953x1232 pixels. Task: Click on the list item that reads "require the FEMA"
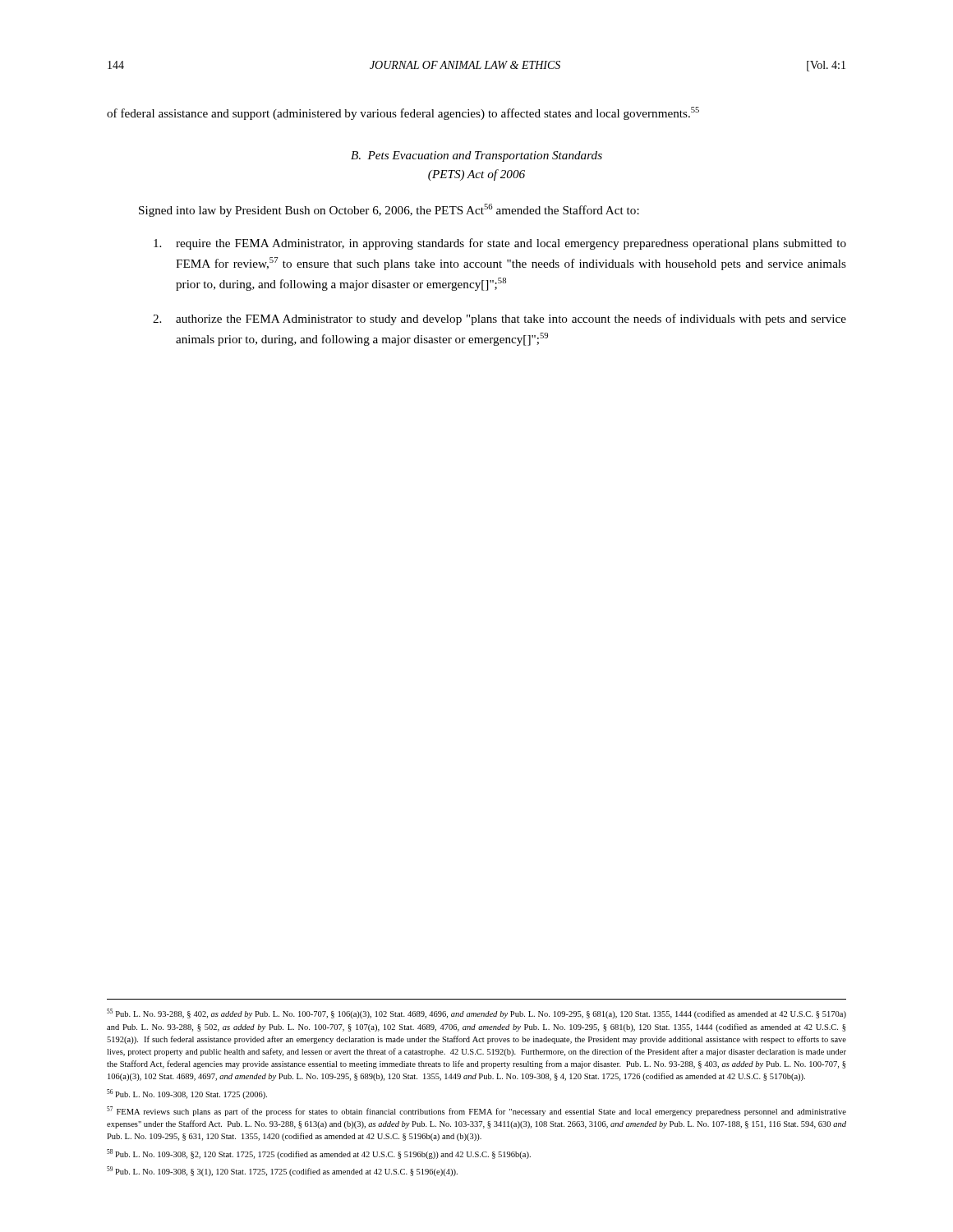point(499,264)
